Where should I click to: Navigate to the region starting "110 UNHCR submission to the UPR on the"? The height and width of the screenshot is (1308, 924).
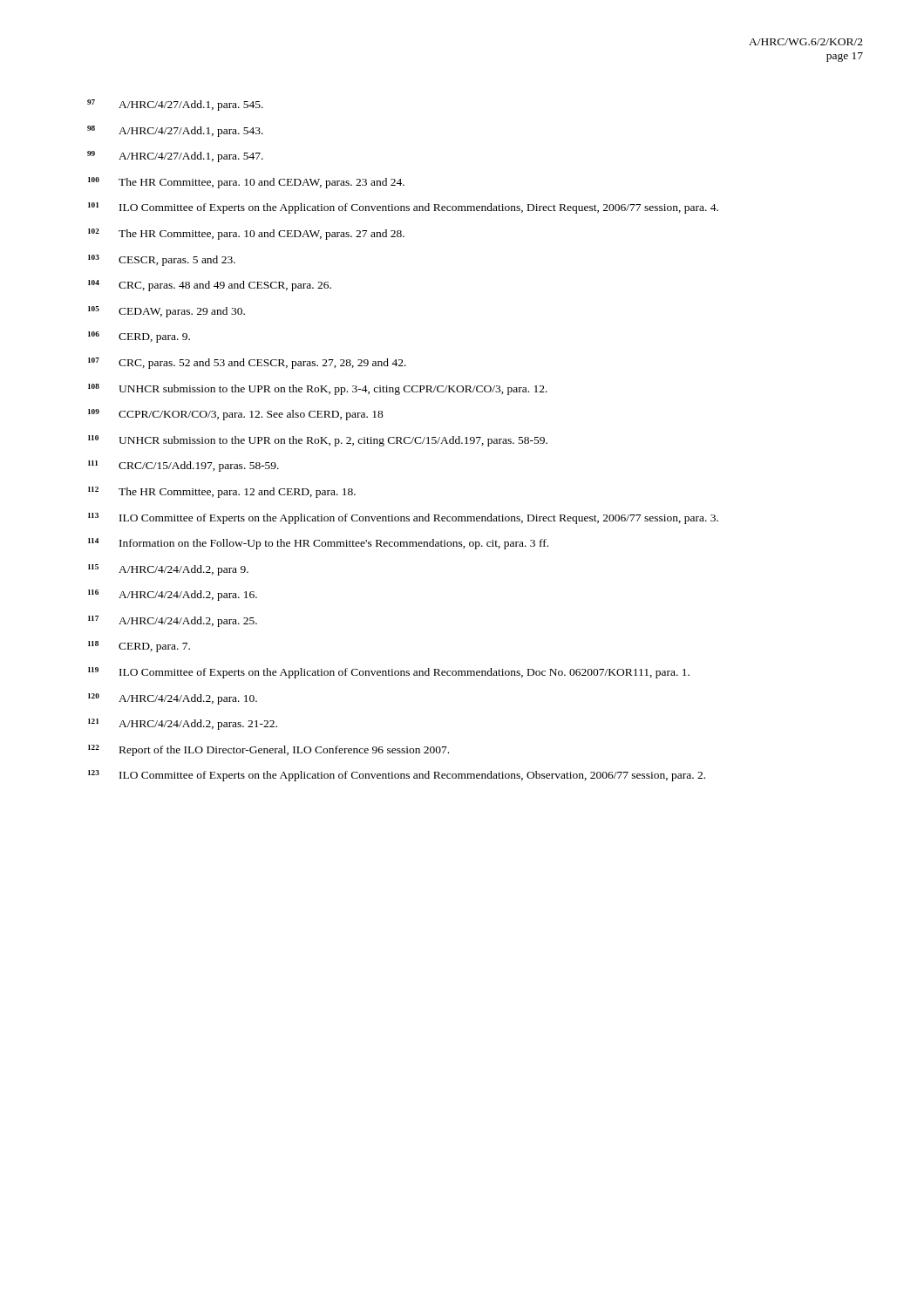[475, 440]
